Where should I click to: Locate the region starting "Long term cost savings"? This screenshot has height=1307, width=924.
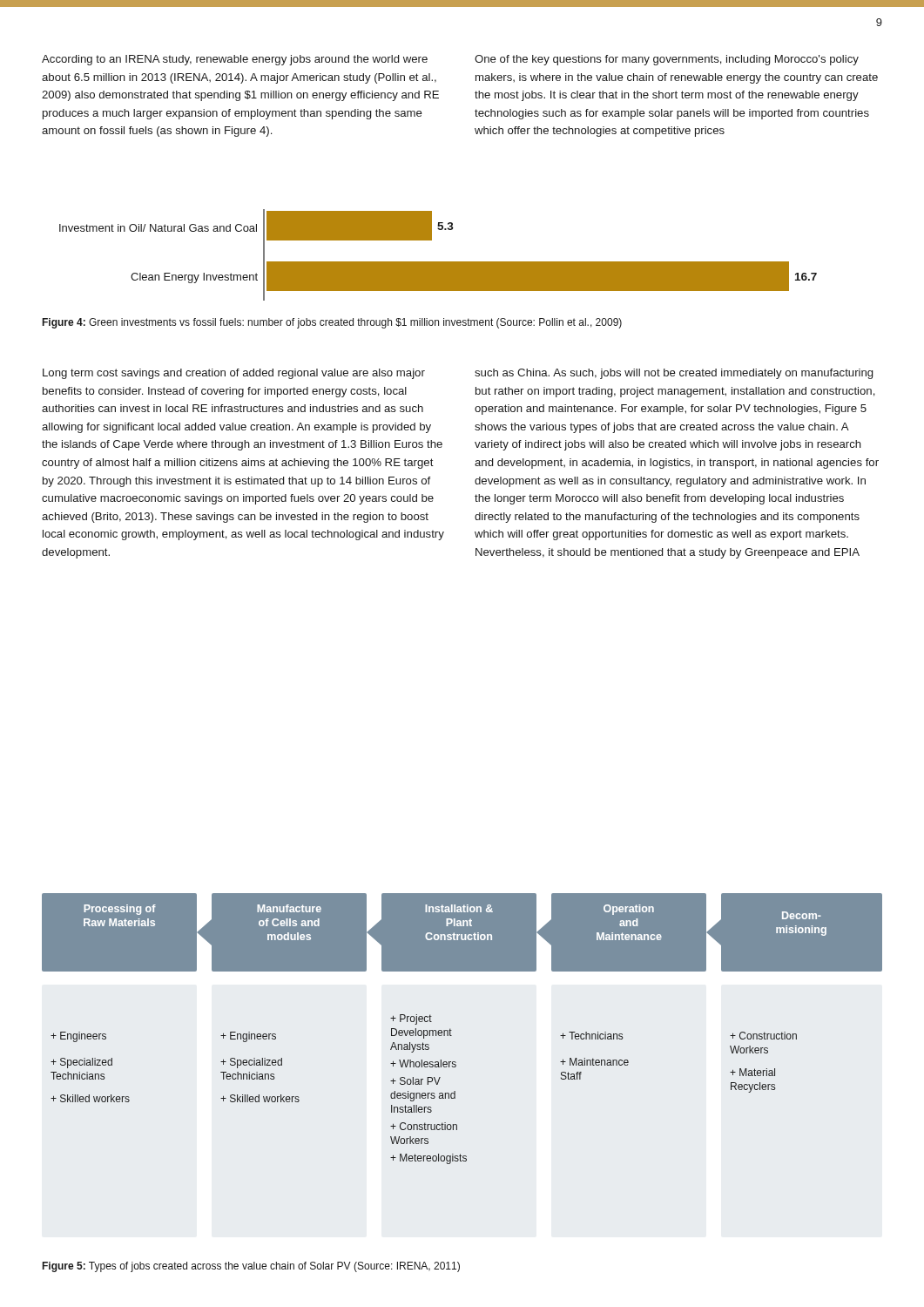tap(243, 462)
